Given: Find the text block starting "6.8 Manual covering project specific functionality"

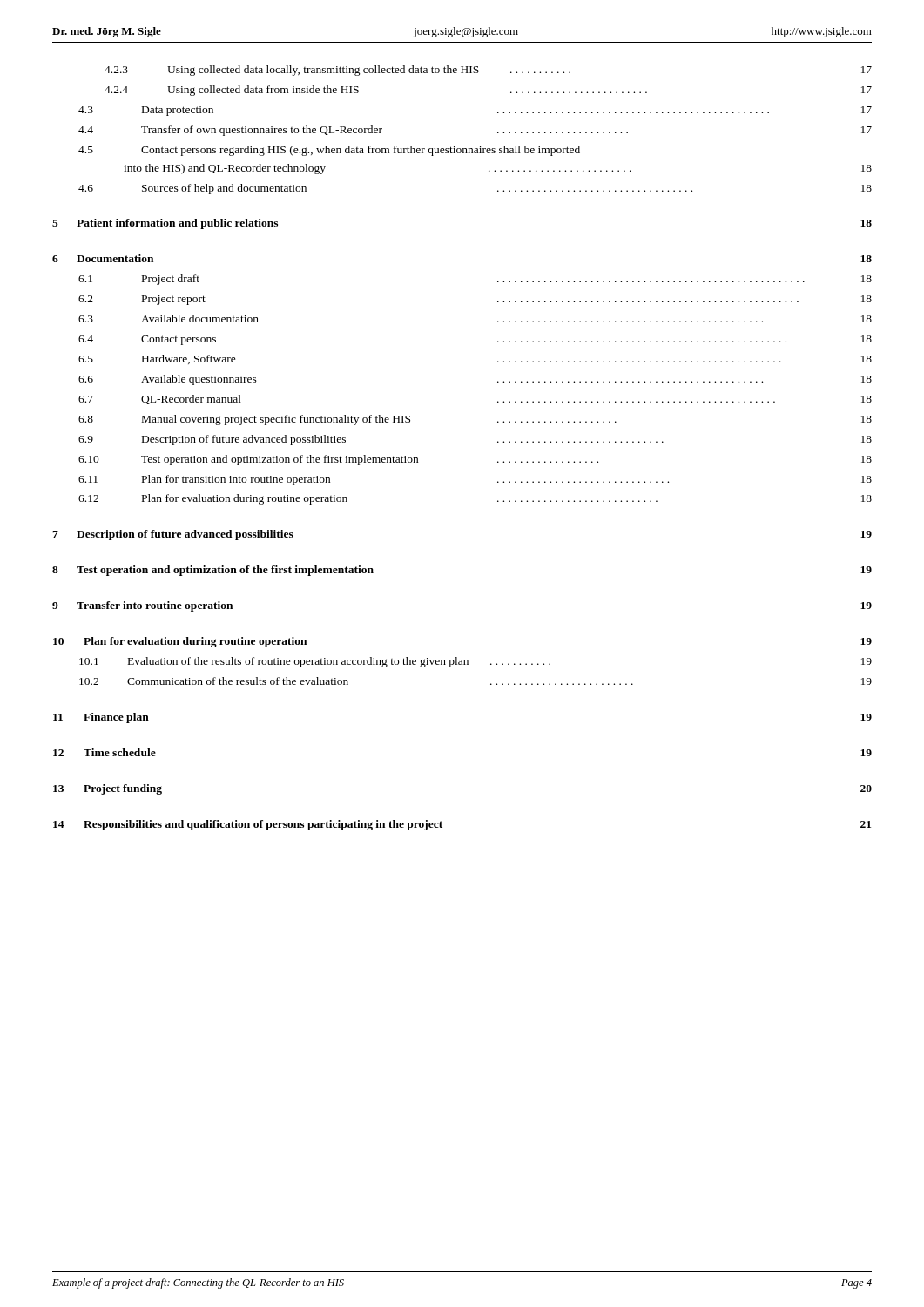Looking at the screenshot, I should pyautogui.click(x=83, y=420).
